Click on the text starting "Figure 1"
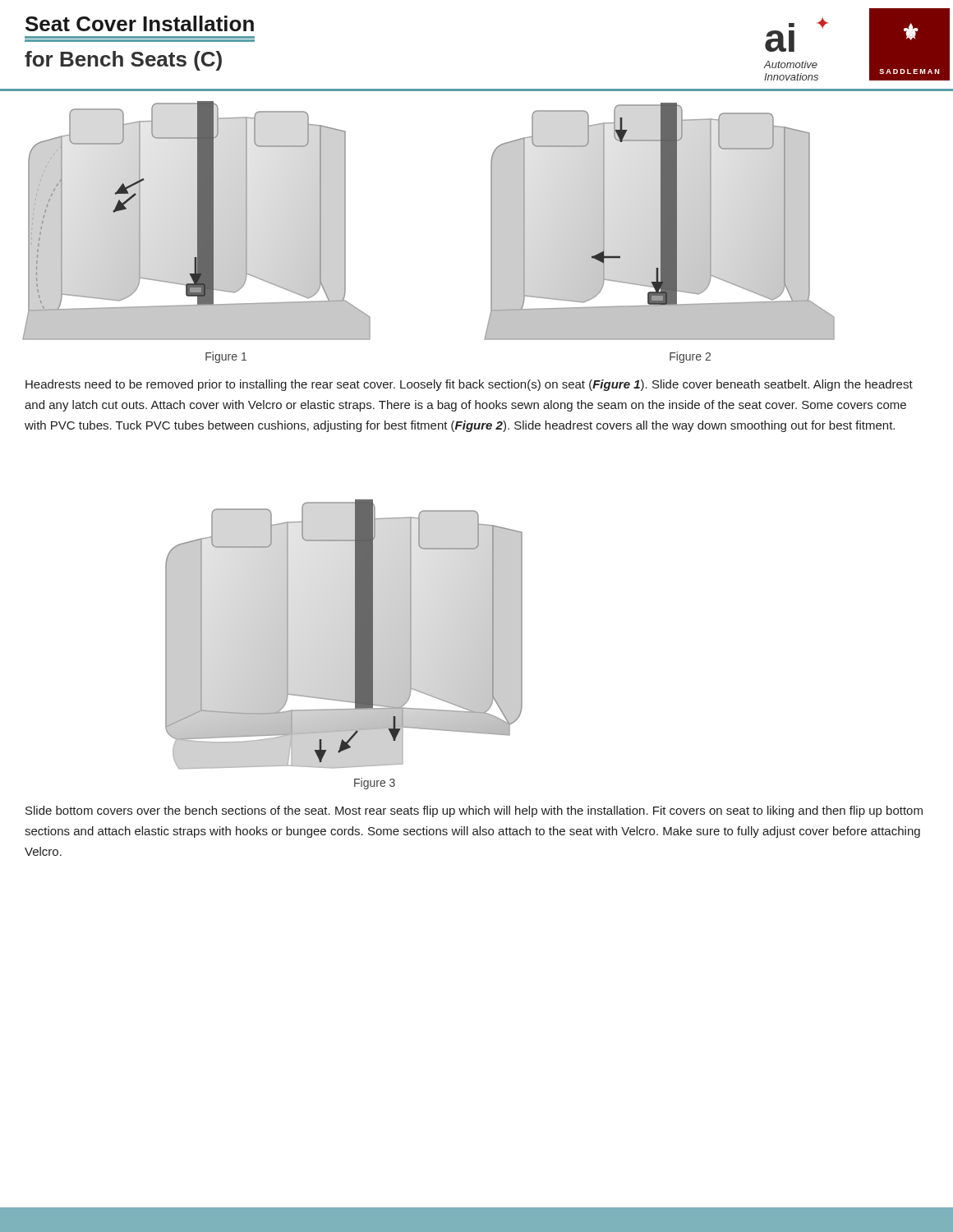Screen dimensions: 1232x953 tap(226, 356)
